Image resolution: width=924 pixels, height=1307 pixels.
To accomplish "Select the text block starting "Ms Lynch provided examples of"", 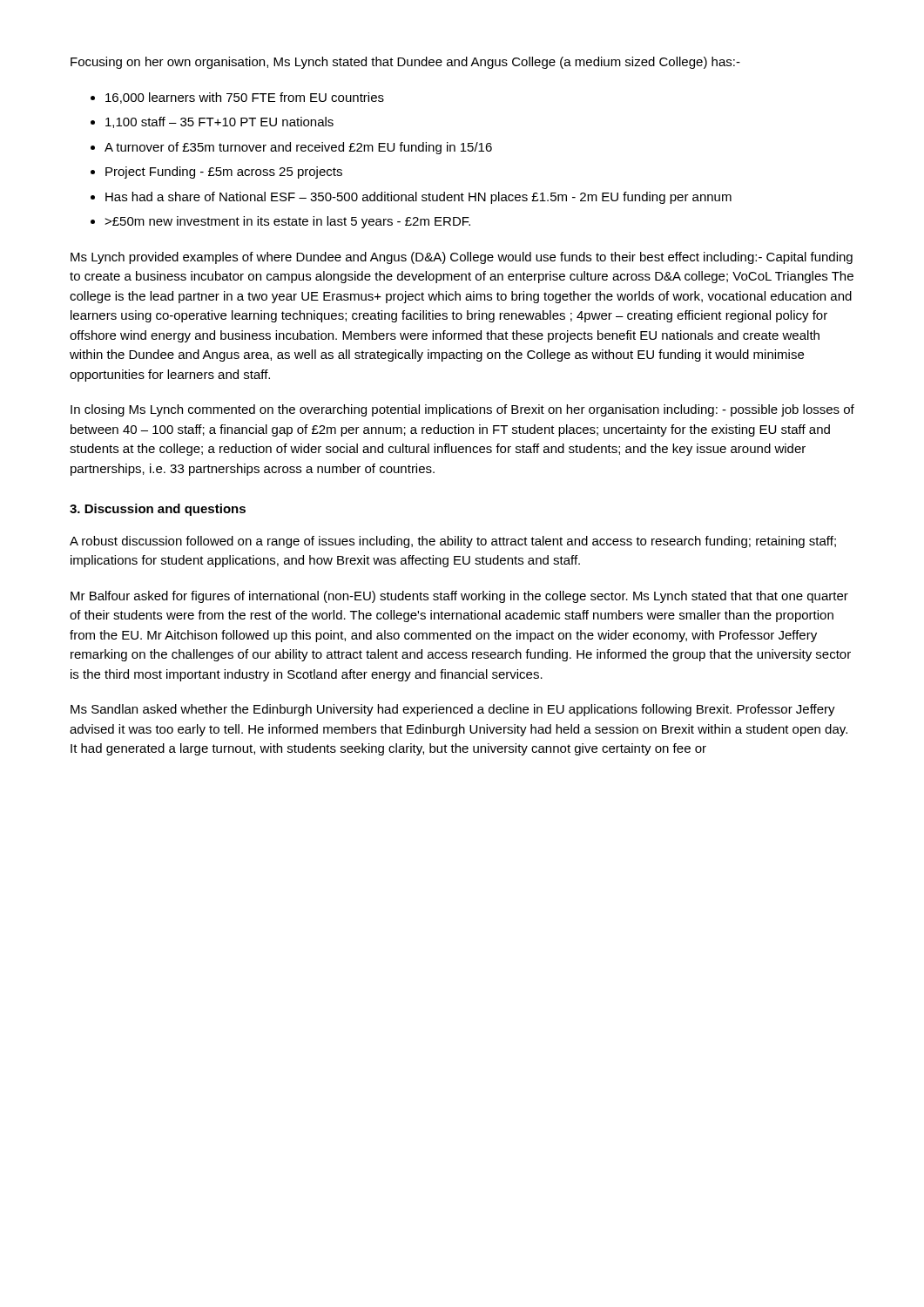I will (462, 316).
